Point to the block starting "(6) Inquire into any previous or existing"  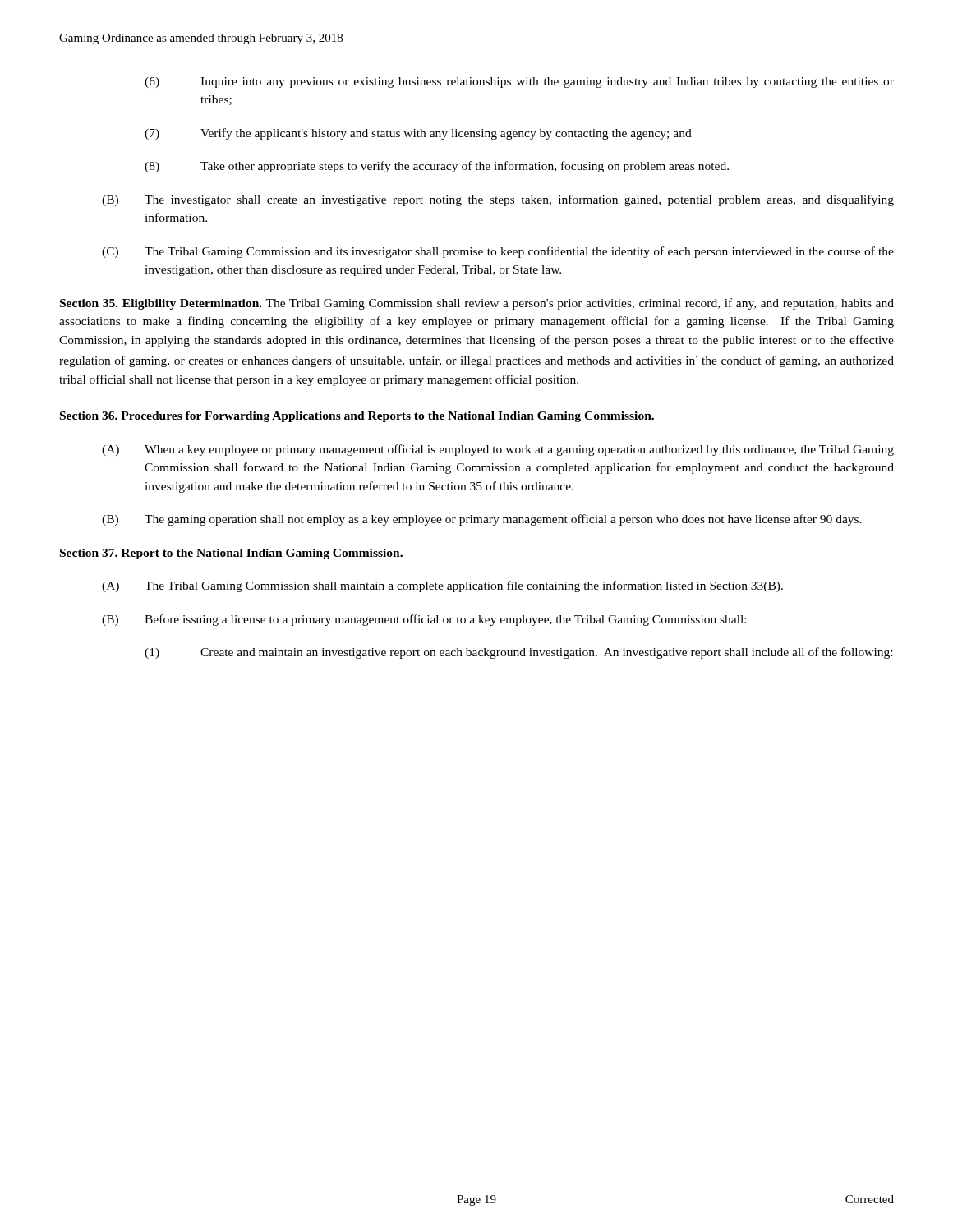(519, 91)
